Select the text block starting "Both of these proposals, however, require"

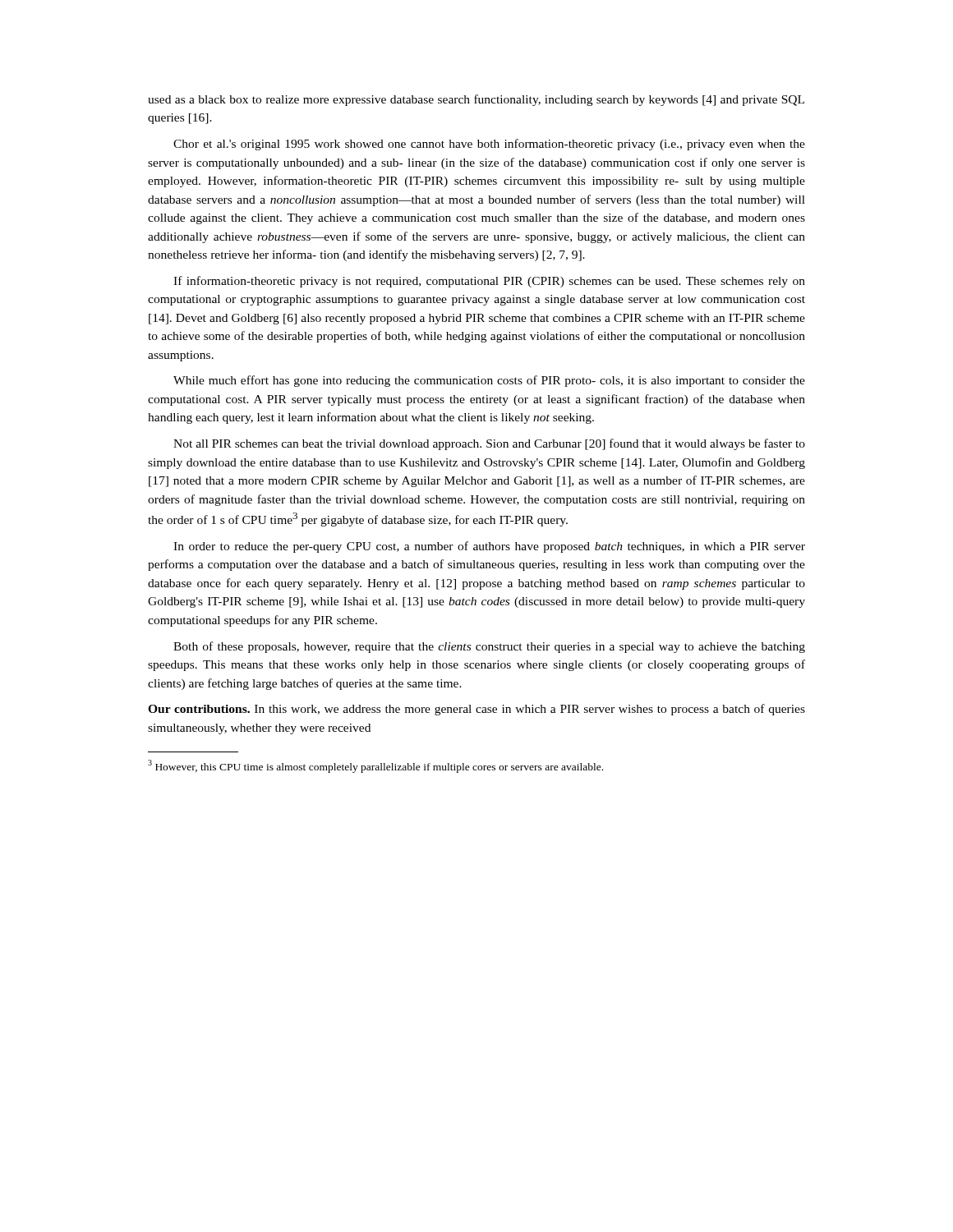pos(476,664)
